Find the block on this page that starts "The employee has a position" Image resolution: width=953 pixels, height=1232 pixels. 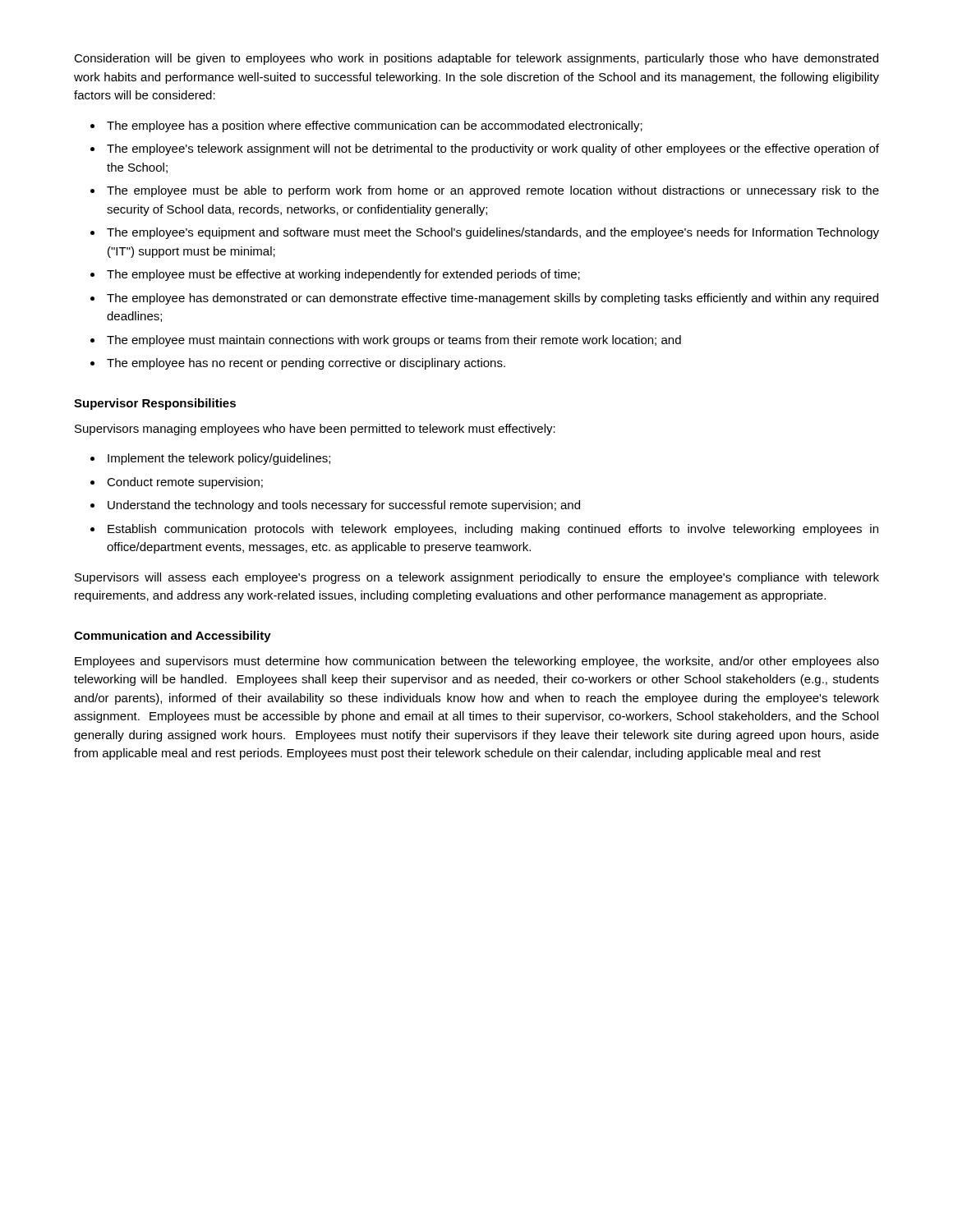(375, 125)
